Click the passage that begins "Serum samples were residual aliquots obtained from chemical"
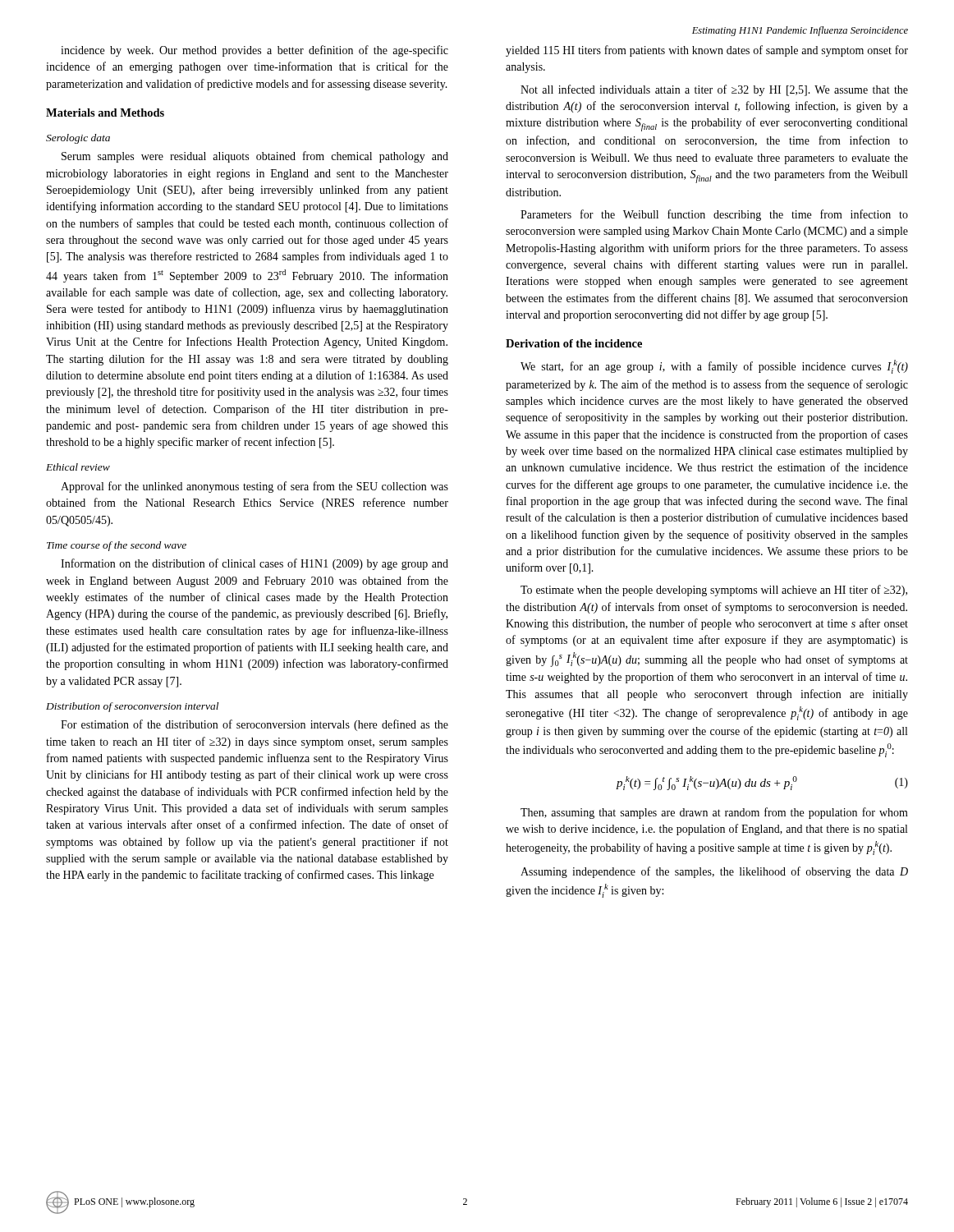This screenshot has width=954, height=1232. tap(247, 300)
